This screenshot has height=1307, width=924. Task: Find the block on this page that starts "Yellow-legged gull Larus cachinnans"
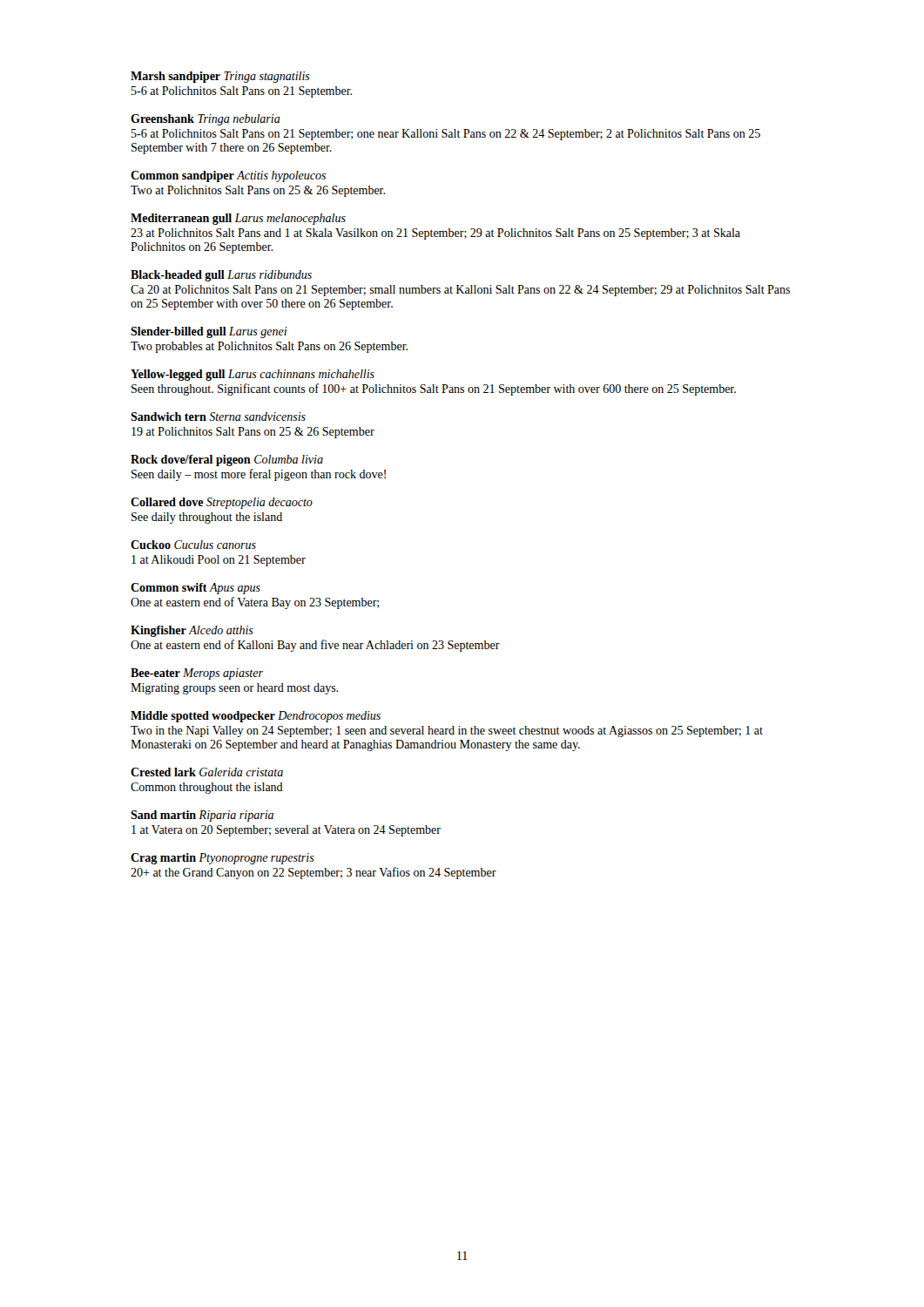point(462,382)
